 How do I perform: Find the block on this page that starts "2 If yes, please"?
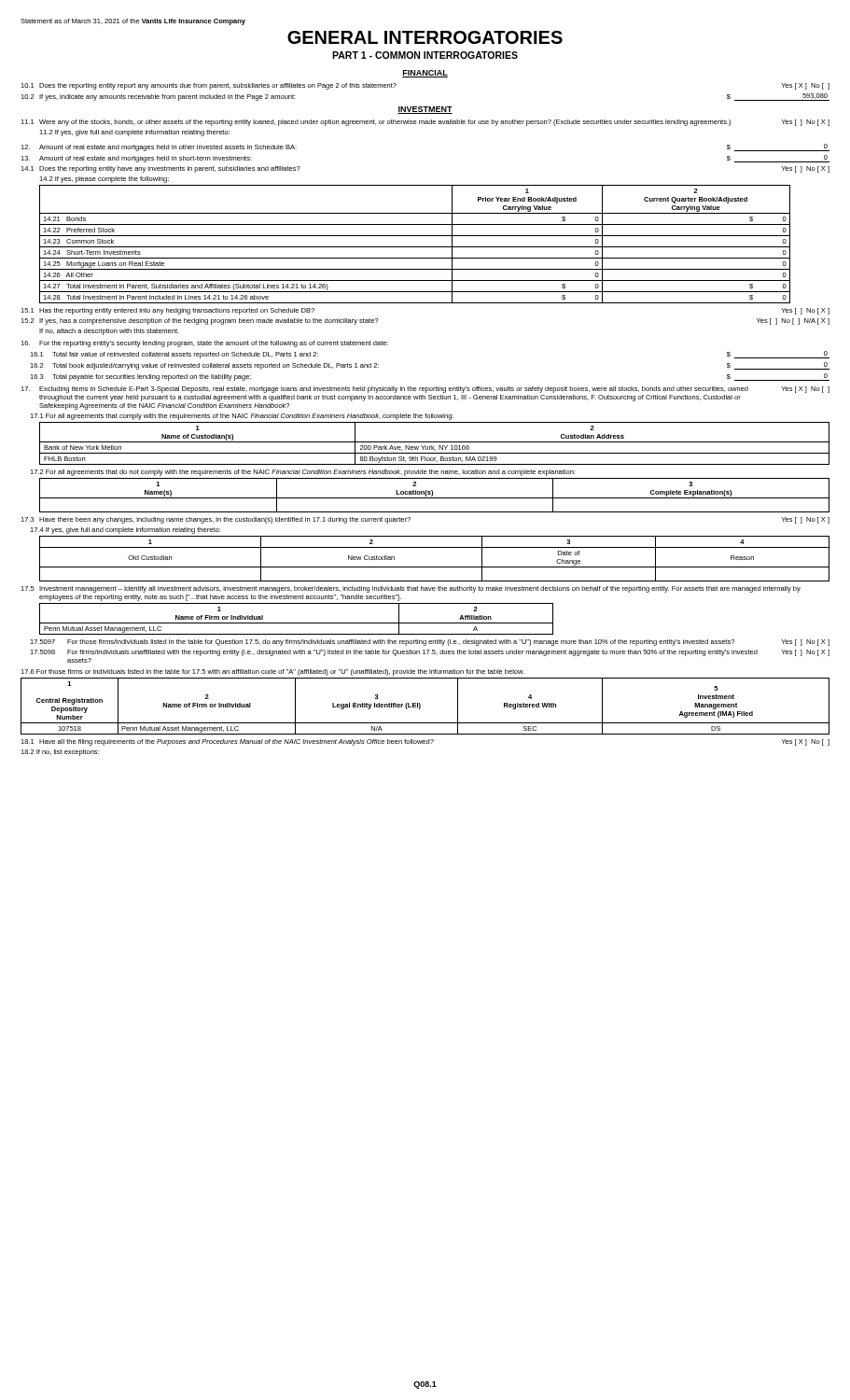(x=104, y=179)
